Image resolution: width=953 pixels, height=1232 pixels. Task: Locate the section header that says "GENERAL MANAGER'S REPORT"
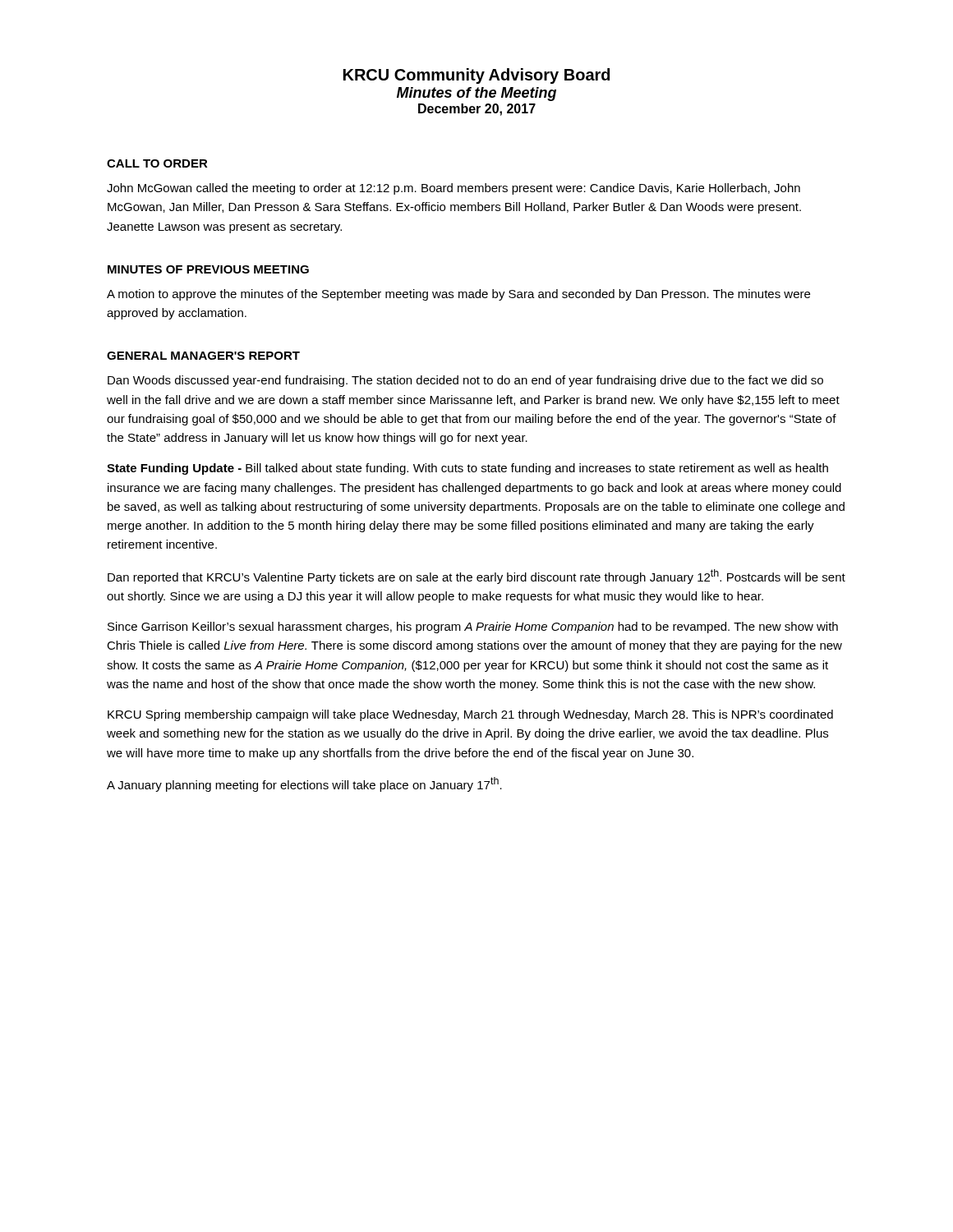pyautogui.click(x=203, y=355)
